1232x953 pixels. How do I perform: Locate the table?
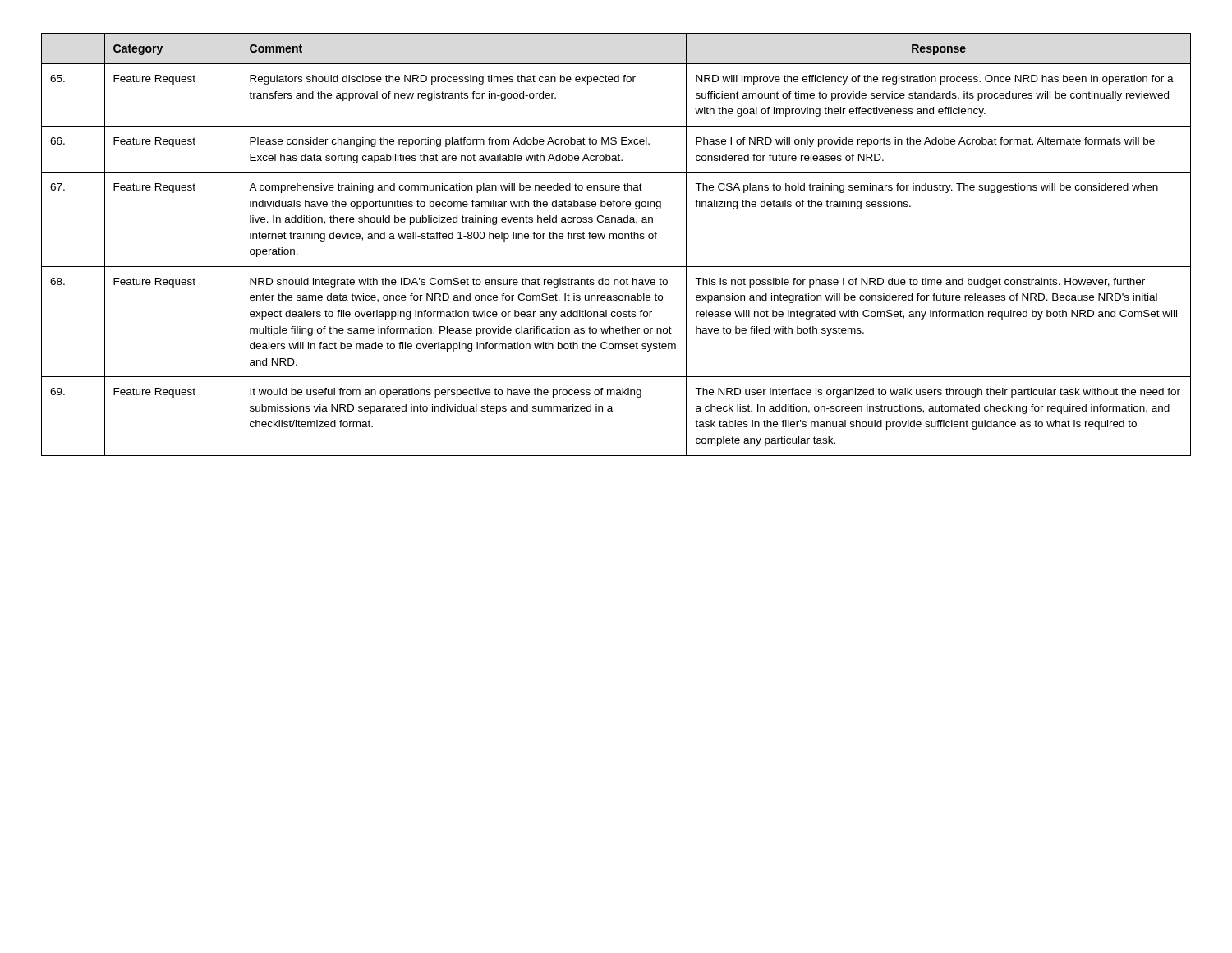(616, 244)
